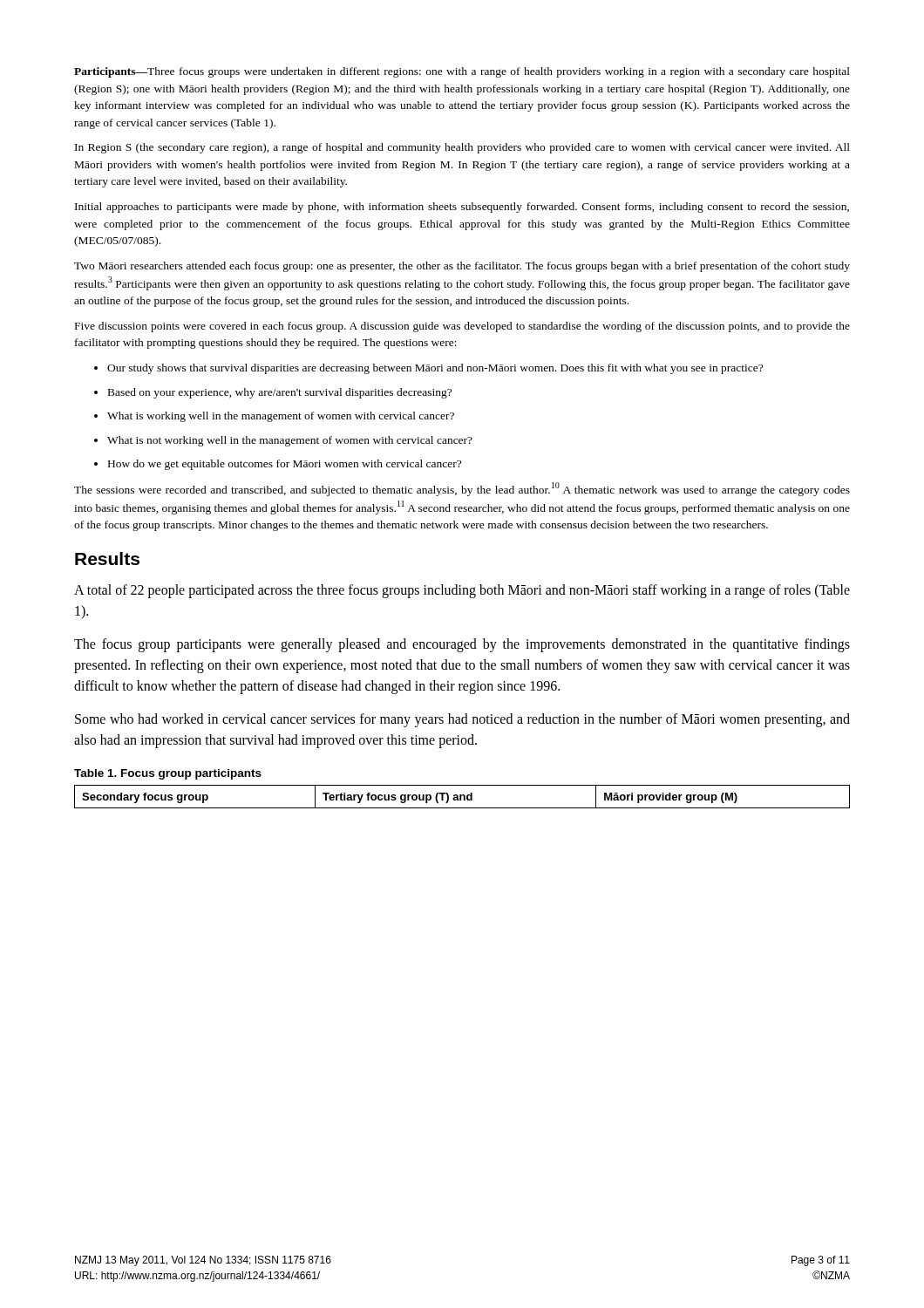Viewport: 924px width, 1308px height.
Task: Point to the passage starting "Participants—Three focus groups"
Action: [x=462, y=97]
